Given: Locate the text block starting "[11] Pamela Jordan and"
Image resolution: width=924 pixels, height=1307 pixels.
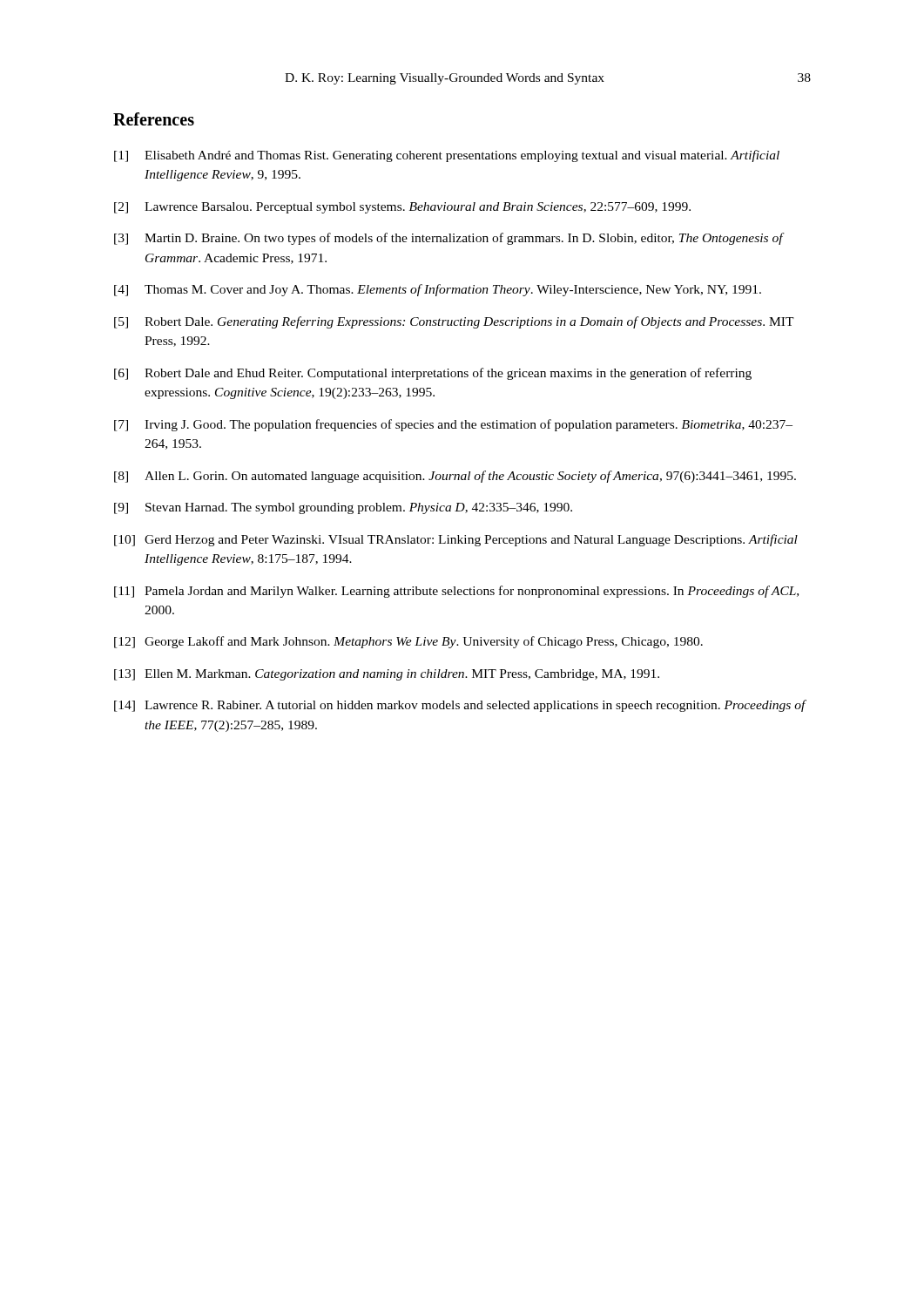Looking at the screenshot, I should coord(462,600).
